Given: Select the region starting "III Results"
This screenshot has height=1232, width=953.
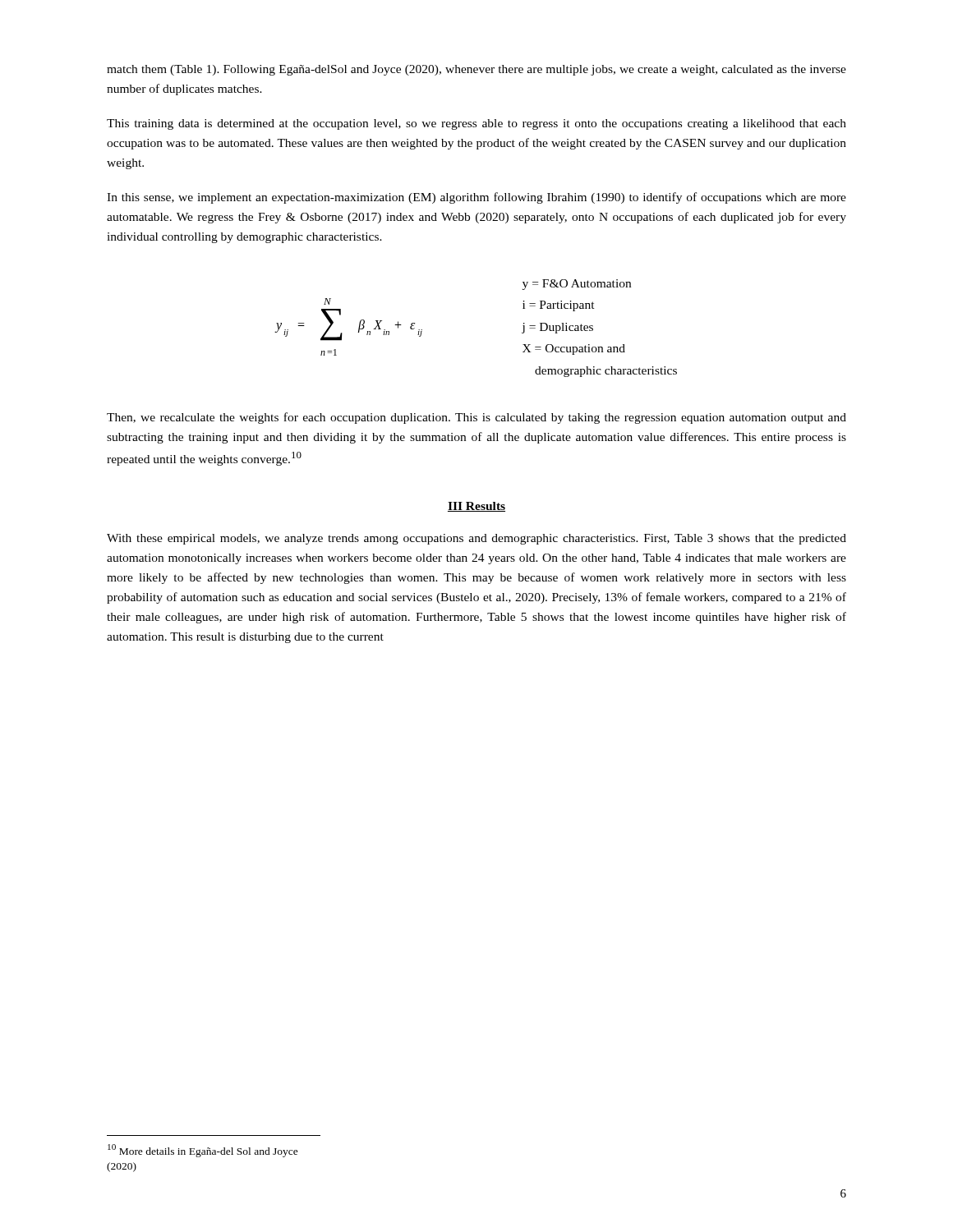Looking at the screenshot, I should [476, 506].
